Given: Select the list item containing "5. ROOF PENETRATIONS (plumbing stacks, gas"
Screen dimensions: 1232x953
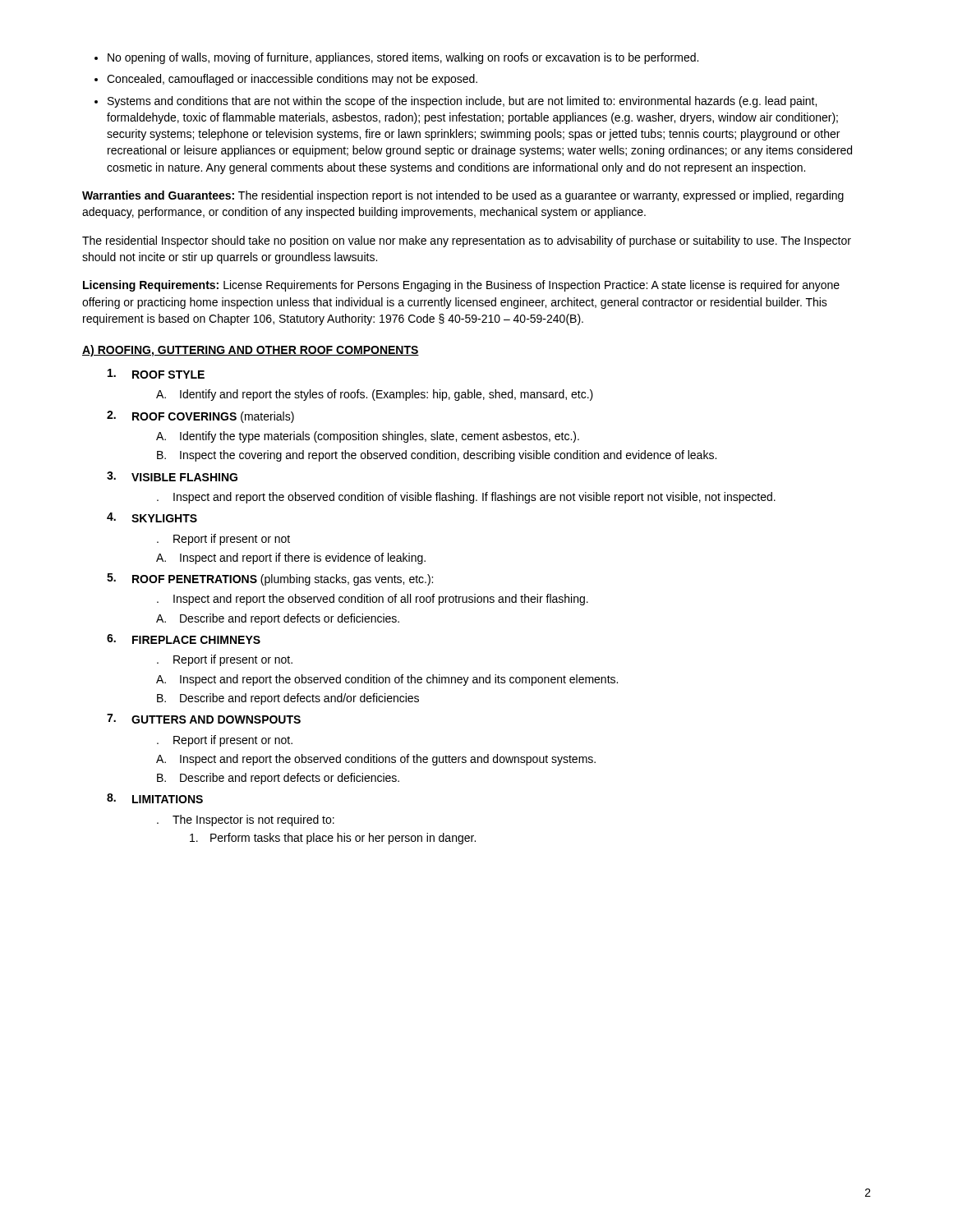Looking at the screenshot, I should point(489,599).
